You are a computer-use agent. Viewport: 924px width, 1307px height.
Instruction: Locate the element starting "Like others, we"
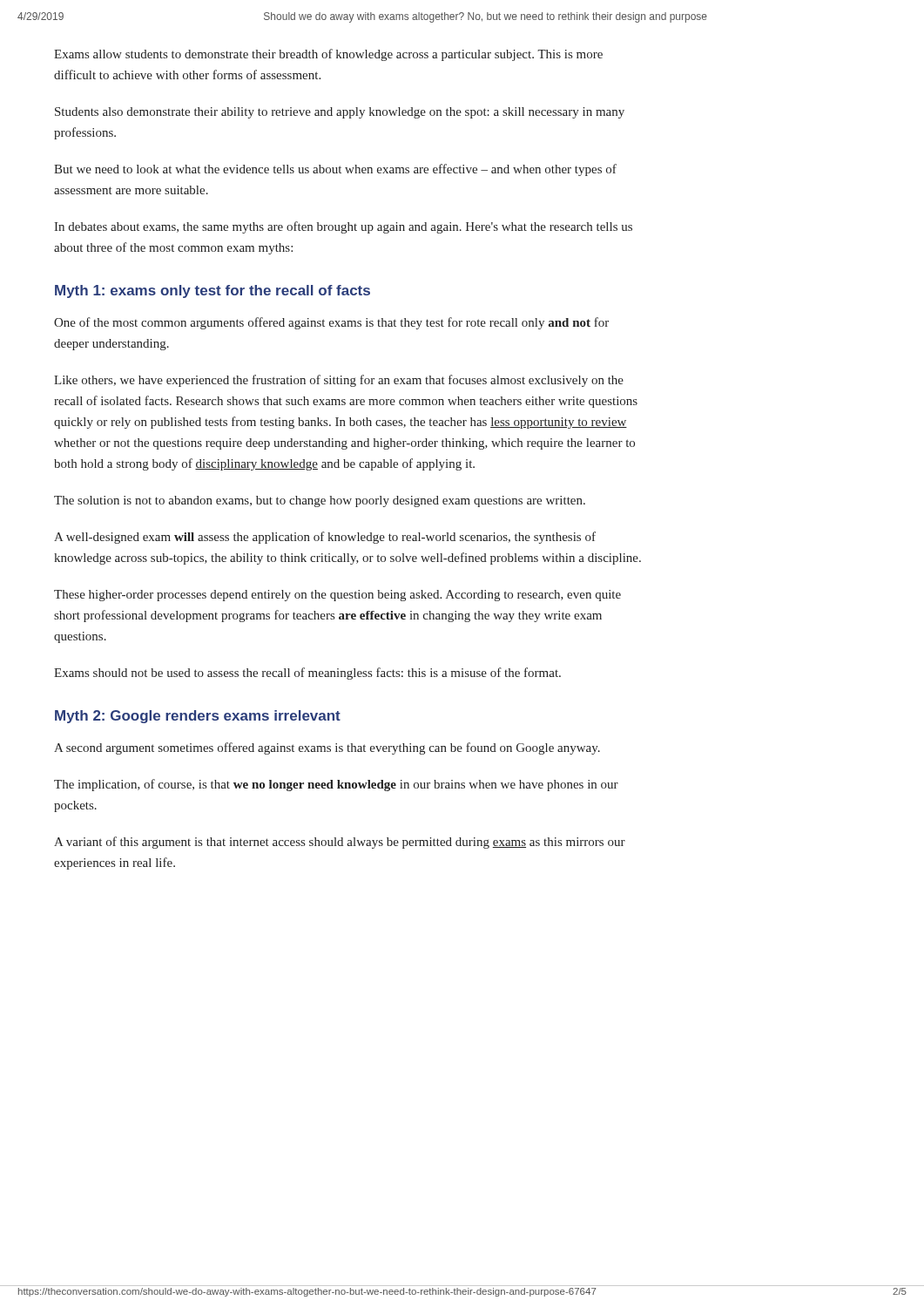click(346, 422)
